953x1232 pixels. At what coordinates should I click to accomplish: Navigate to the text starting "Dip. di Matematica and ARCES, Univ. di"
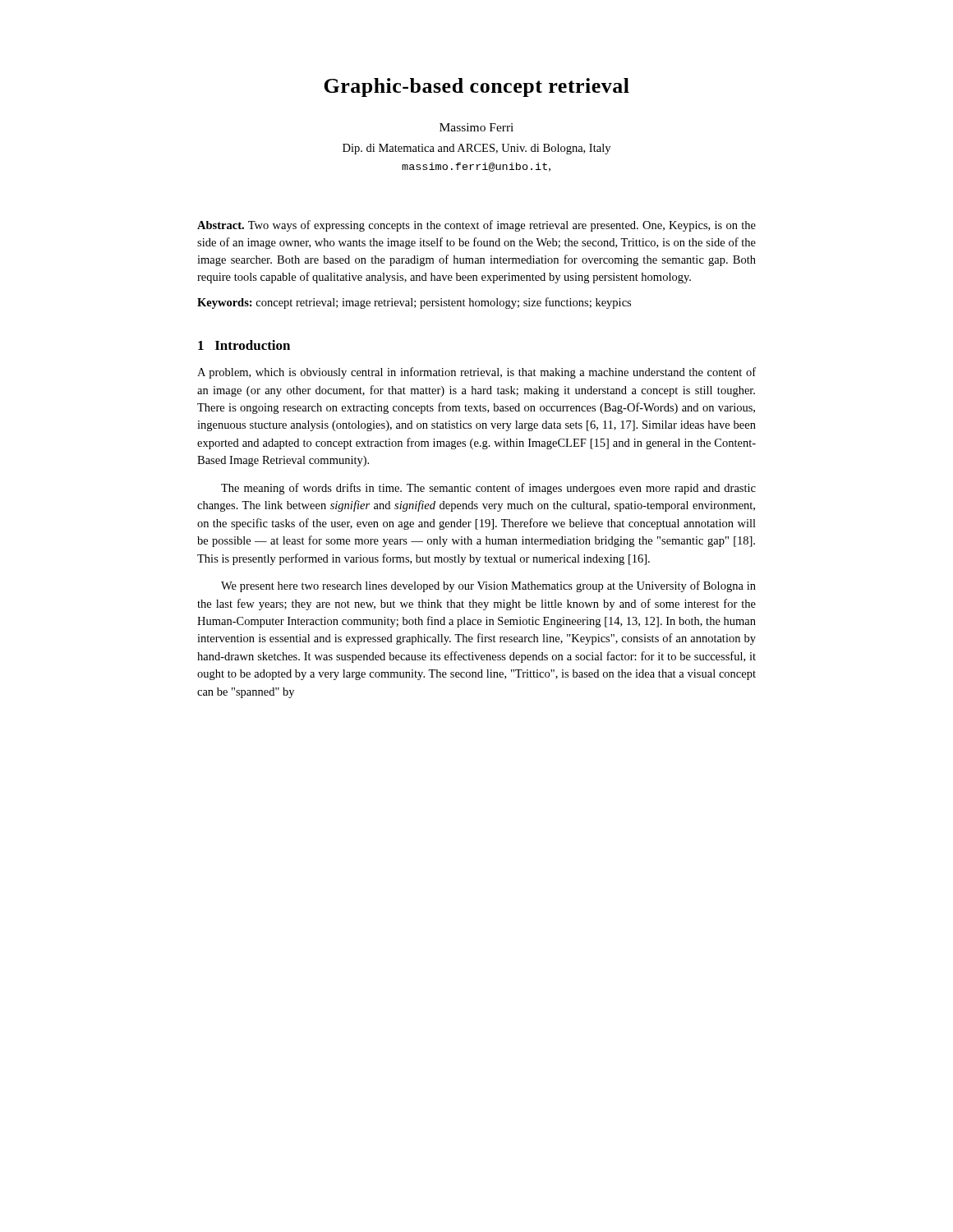pyautogui.click(x=476, y=157)
